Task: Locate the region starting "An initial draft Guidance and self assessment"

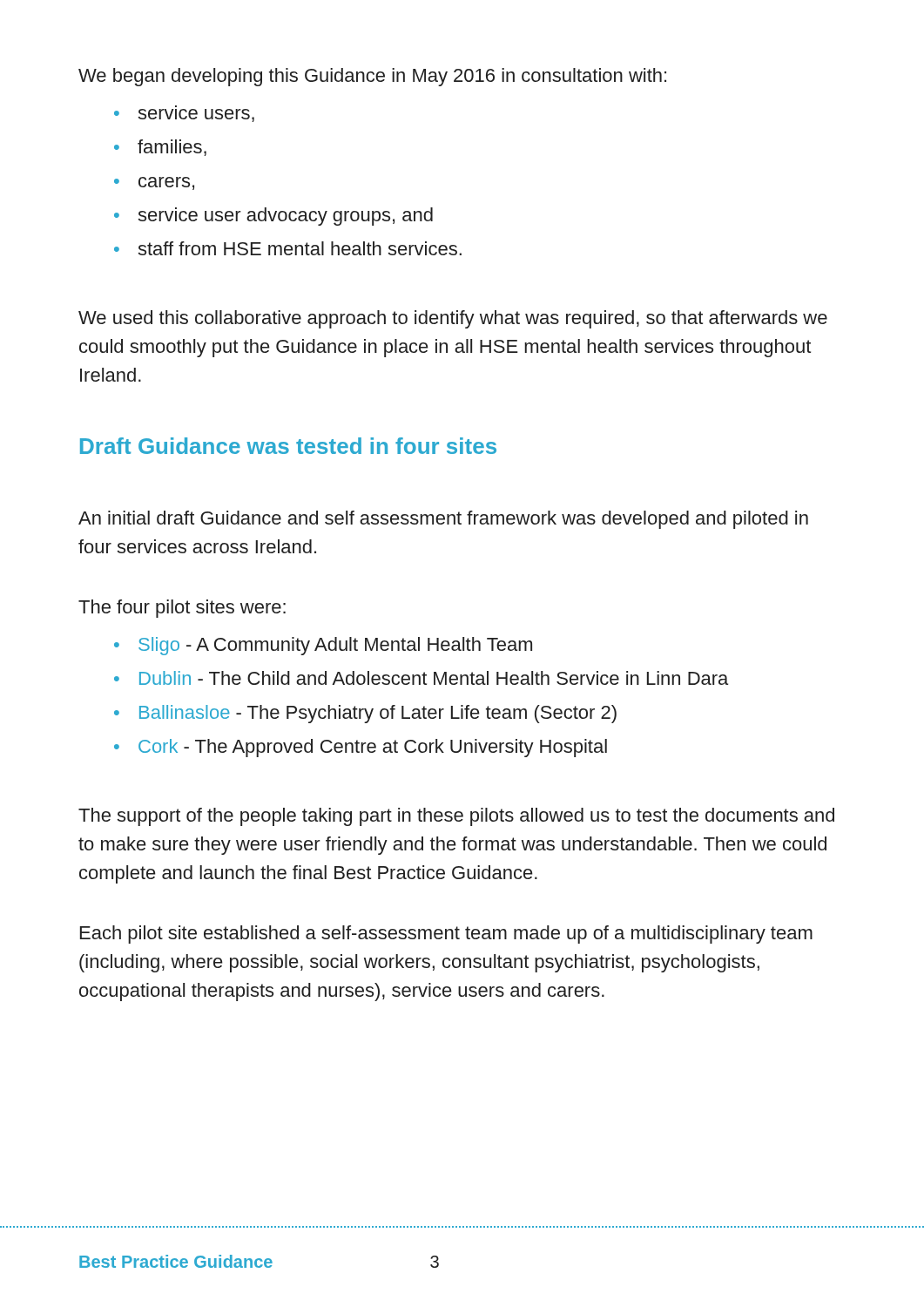Action: (444, 532)
